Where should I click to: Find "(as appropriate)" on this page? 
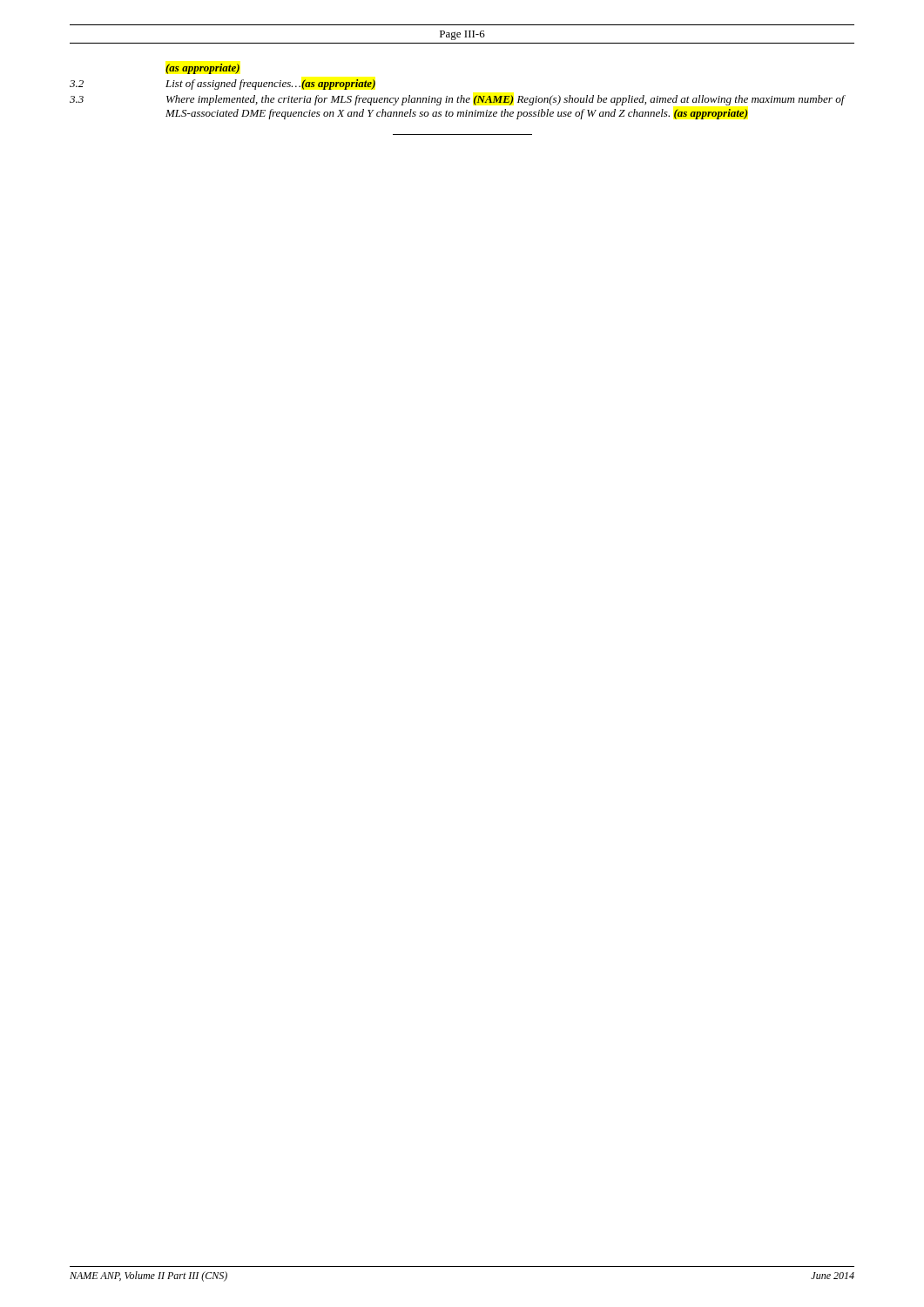(203, 68)
